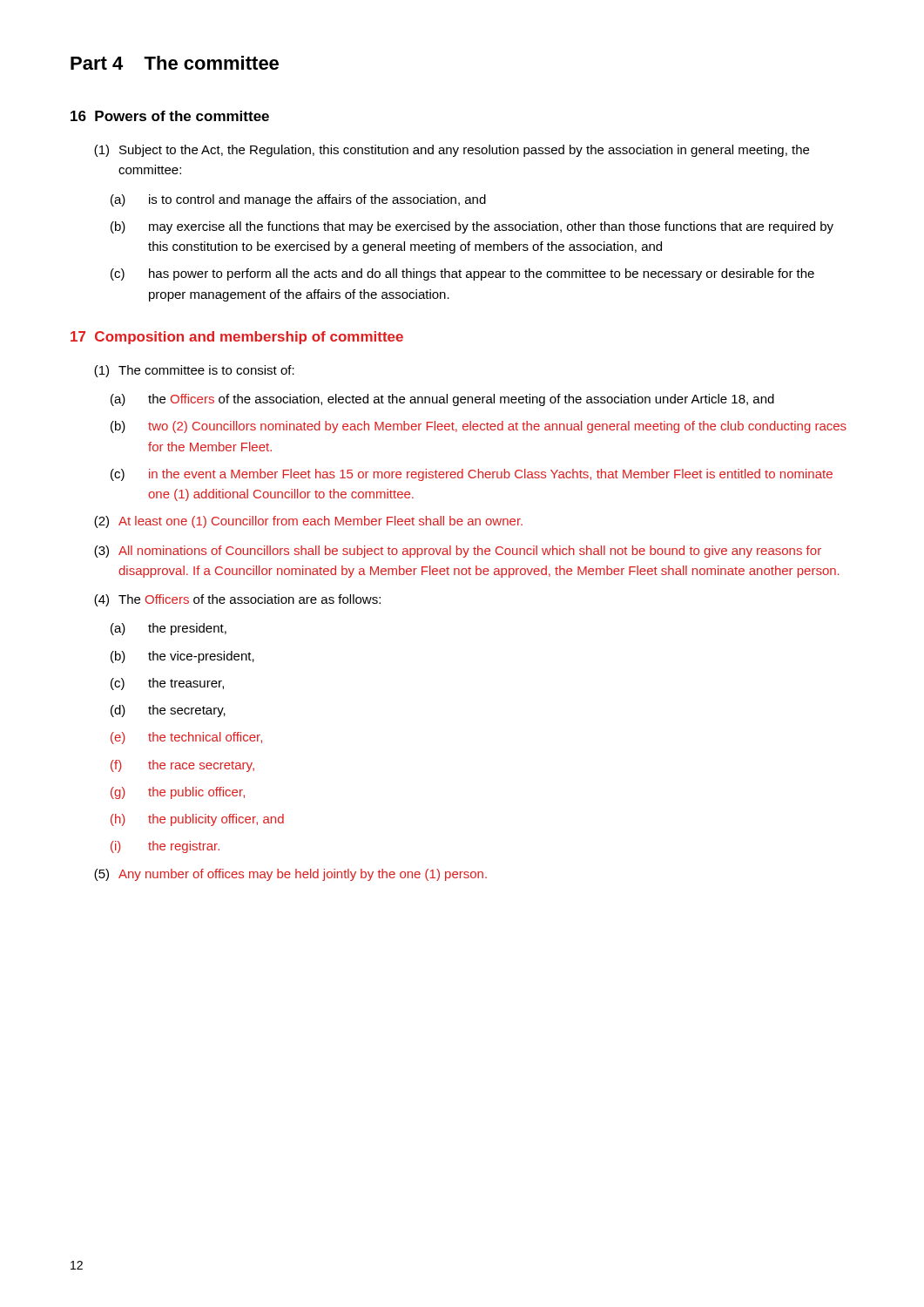Find the block on this page that starts "(c) in the event a Member Fleet has"
This screenshot has height=1307, width=924.
[482, 484]
